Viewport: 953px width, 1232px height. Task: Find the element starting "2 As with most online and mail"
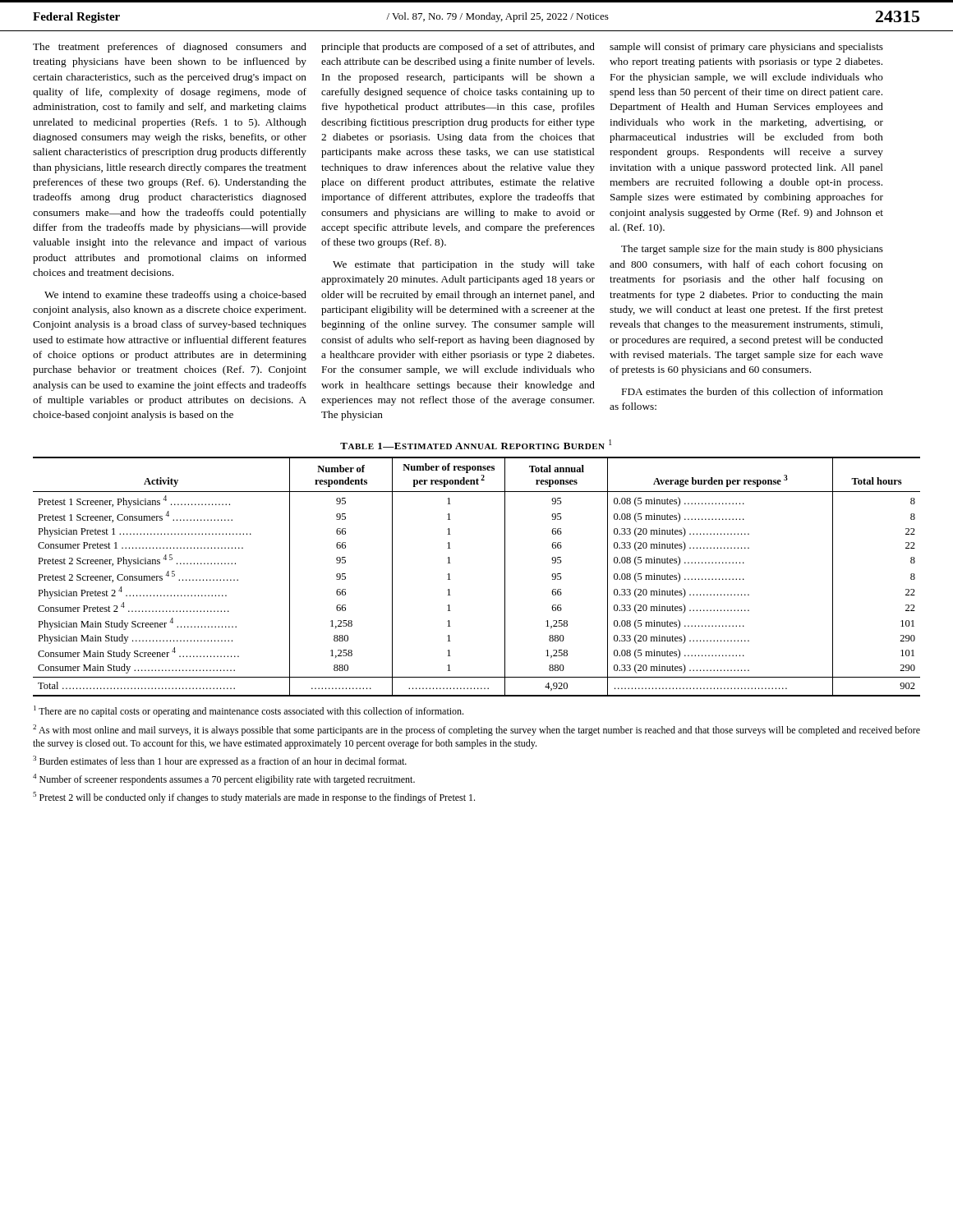[476, 736]
